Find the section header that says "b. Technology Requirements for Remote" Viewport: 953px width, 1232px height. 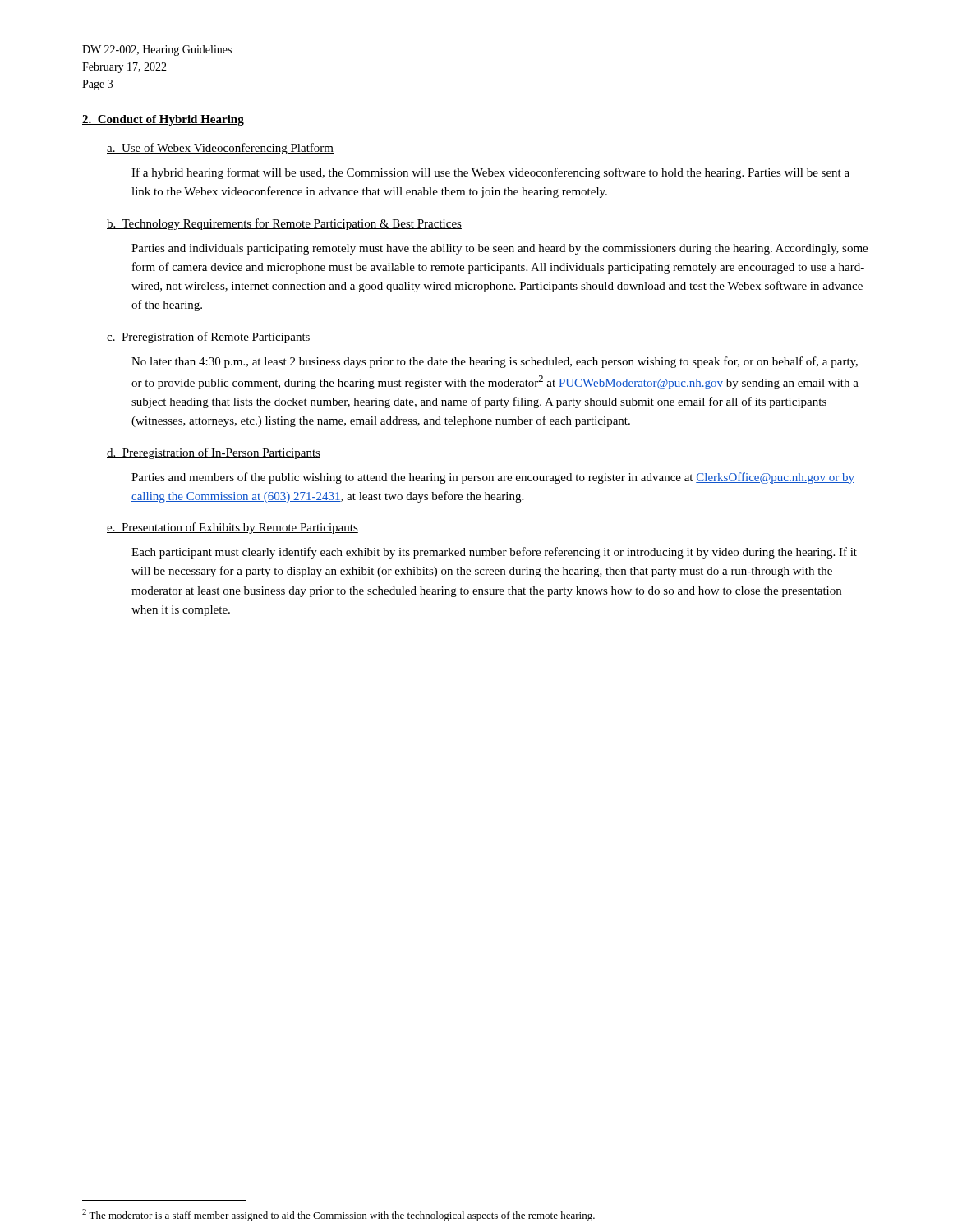tap(284, 223)
